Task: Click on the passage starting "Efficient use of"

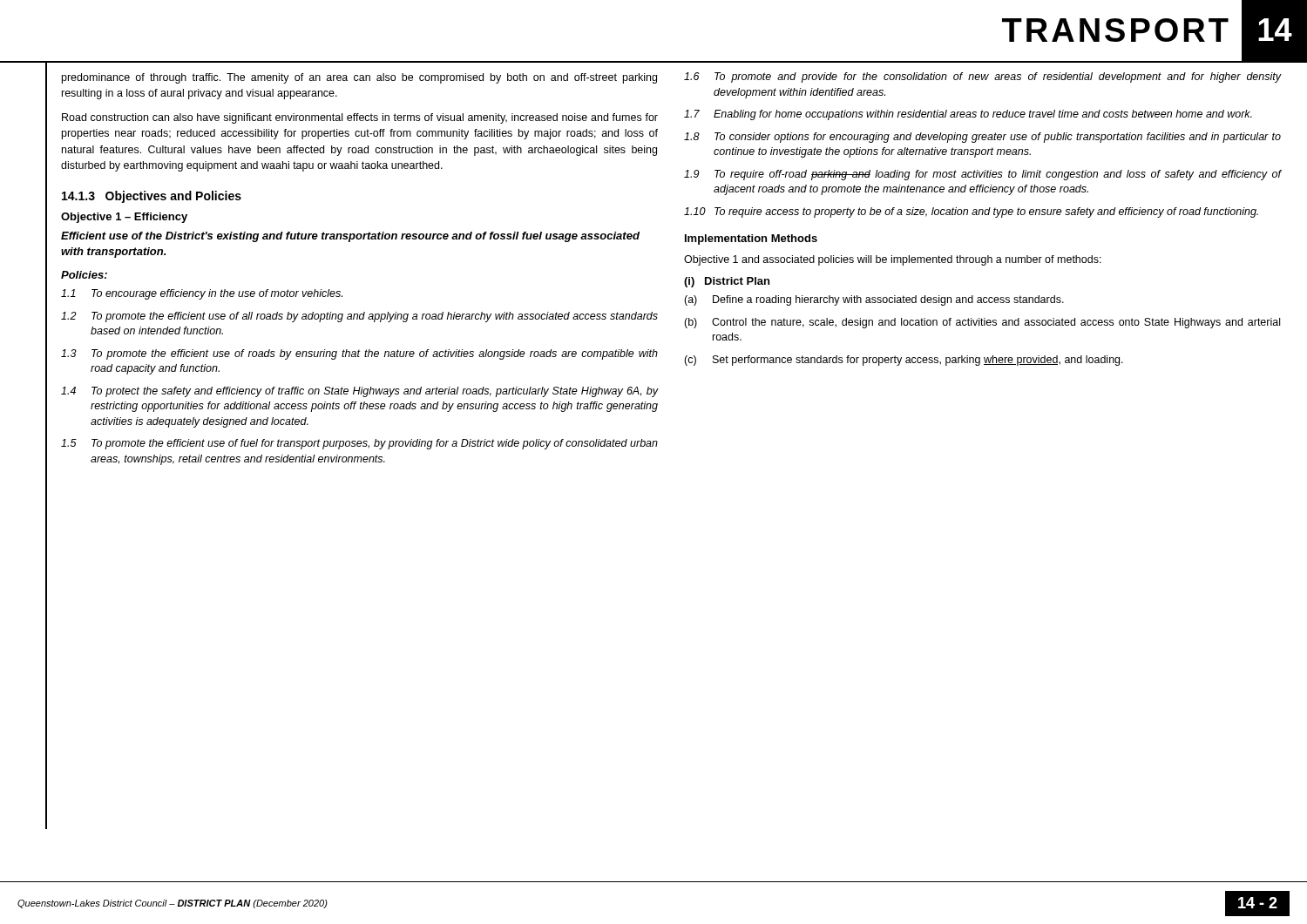Action: pos(350,243)
